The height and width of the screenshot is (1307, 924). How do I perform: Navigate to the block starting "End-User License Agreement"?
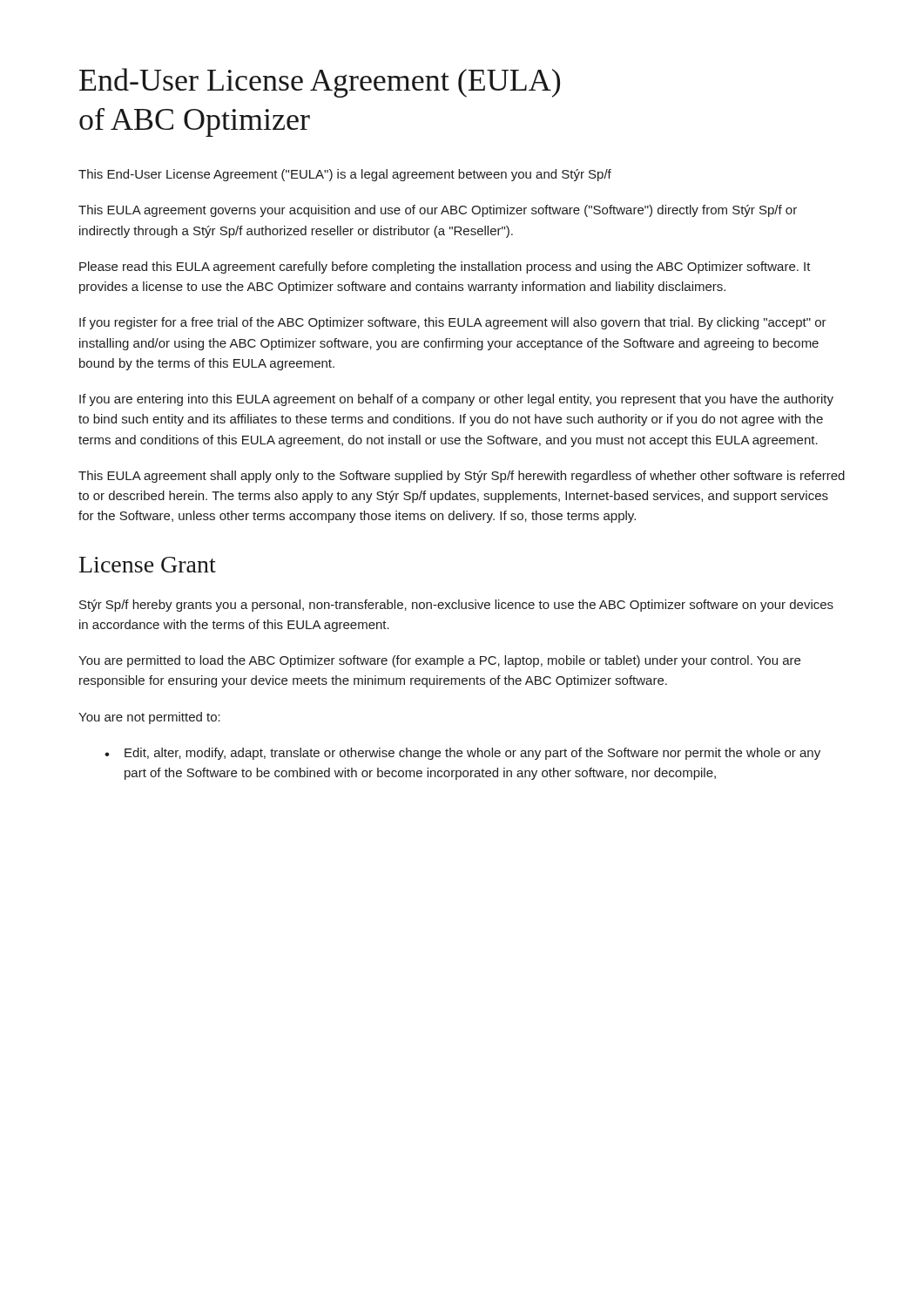coord(320,100)
